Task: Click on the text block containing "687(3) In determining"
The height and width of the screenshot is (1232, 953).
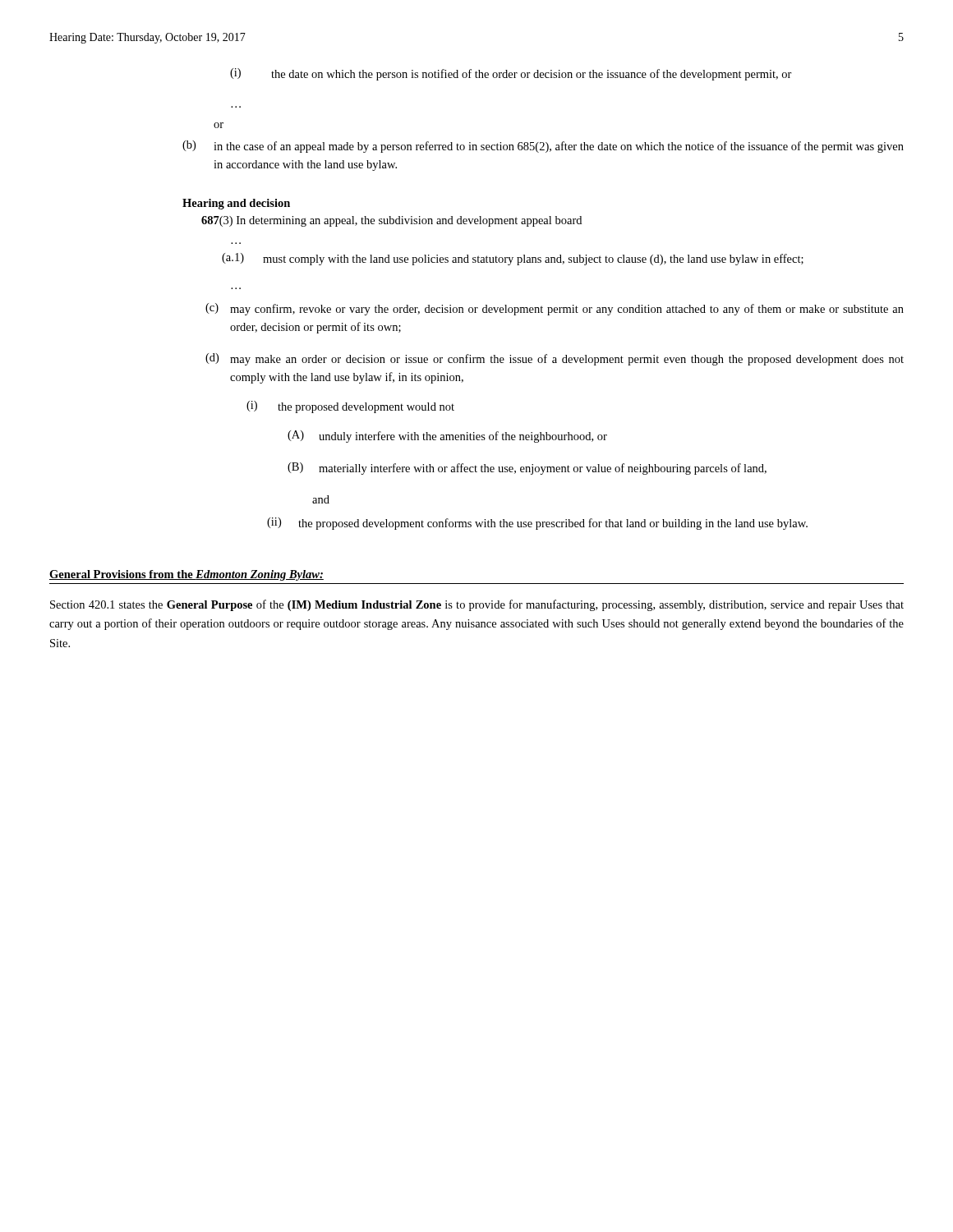Action: click(x=553, y=221)
